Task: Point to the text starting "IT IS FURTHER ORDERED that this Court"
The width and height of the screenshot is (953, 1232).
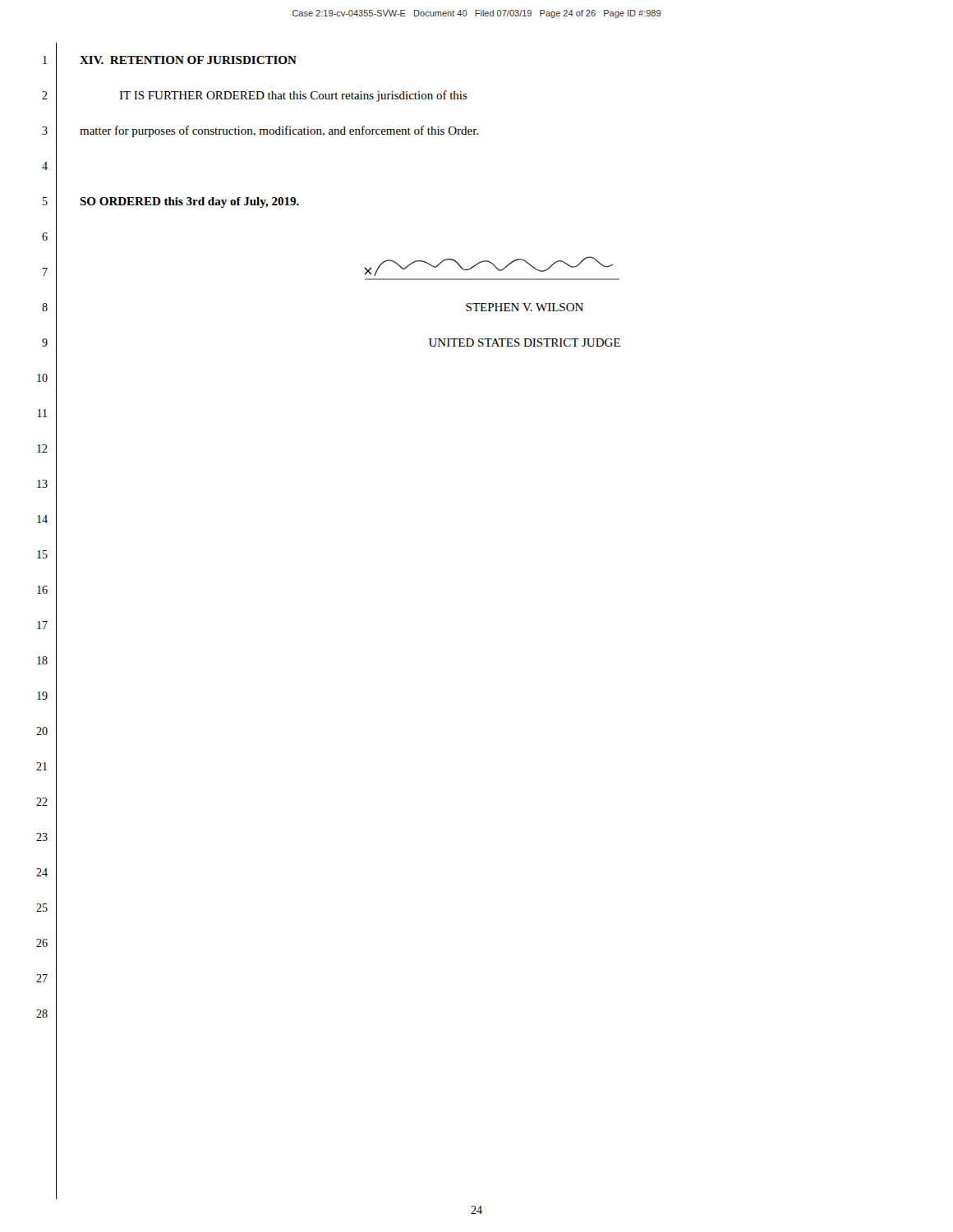Action: coord(274,96)
